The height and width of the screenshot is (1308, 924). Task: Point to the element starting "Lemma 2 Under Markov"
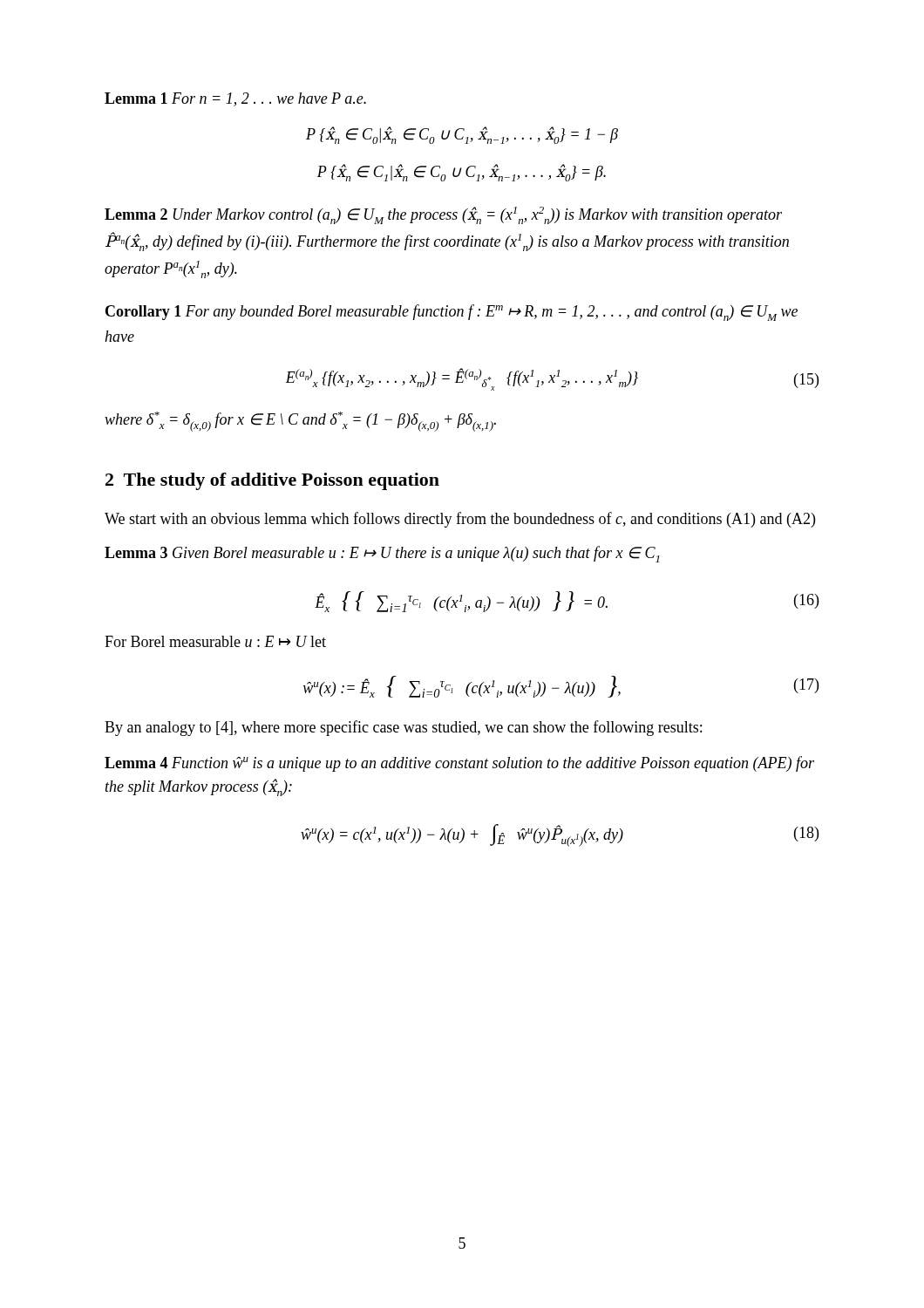coord(447,242)
